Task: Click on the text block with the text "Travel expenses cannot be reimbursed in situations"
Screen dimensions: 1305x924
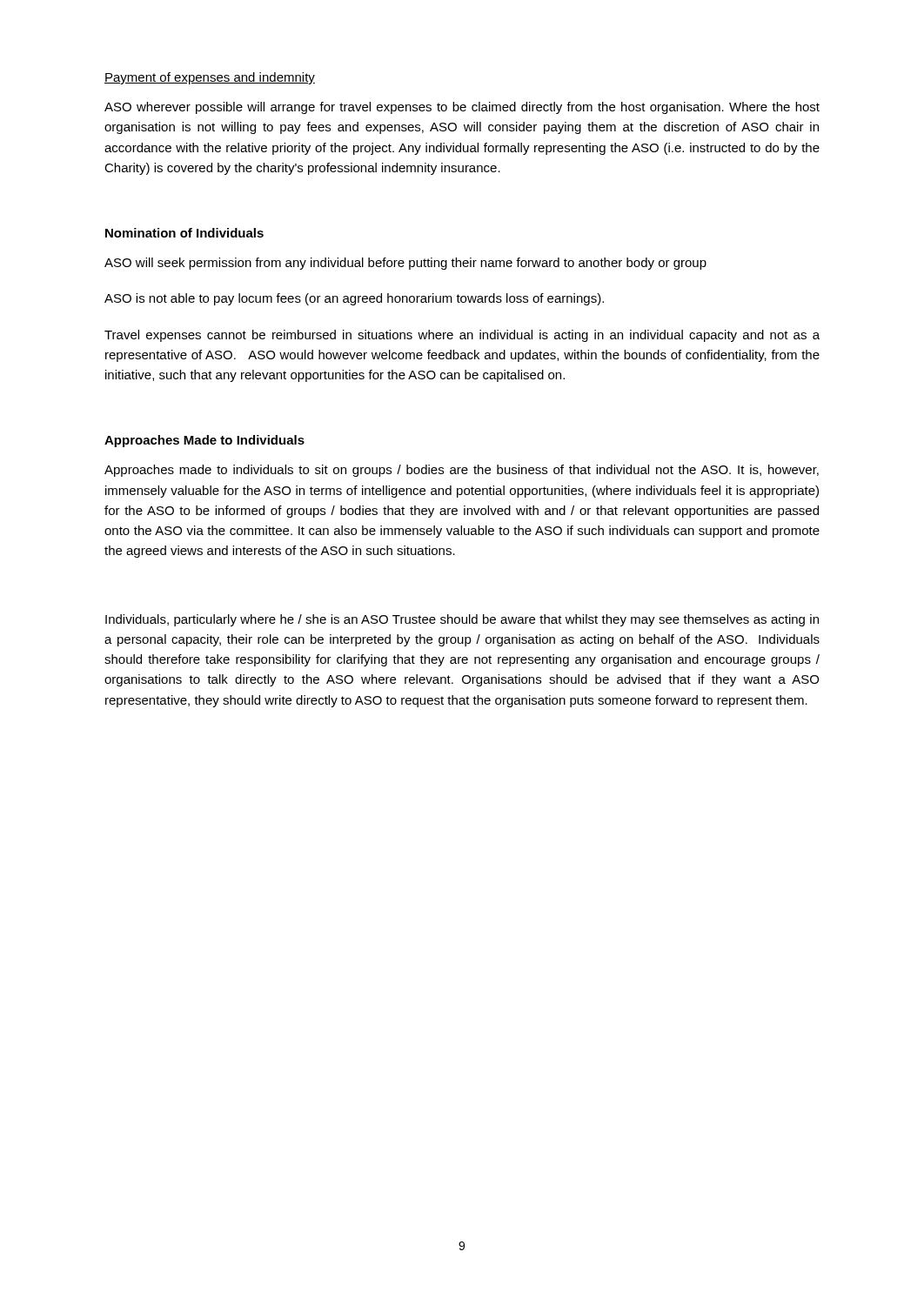Action: point(462,354)
